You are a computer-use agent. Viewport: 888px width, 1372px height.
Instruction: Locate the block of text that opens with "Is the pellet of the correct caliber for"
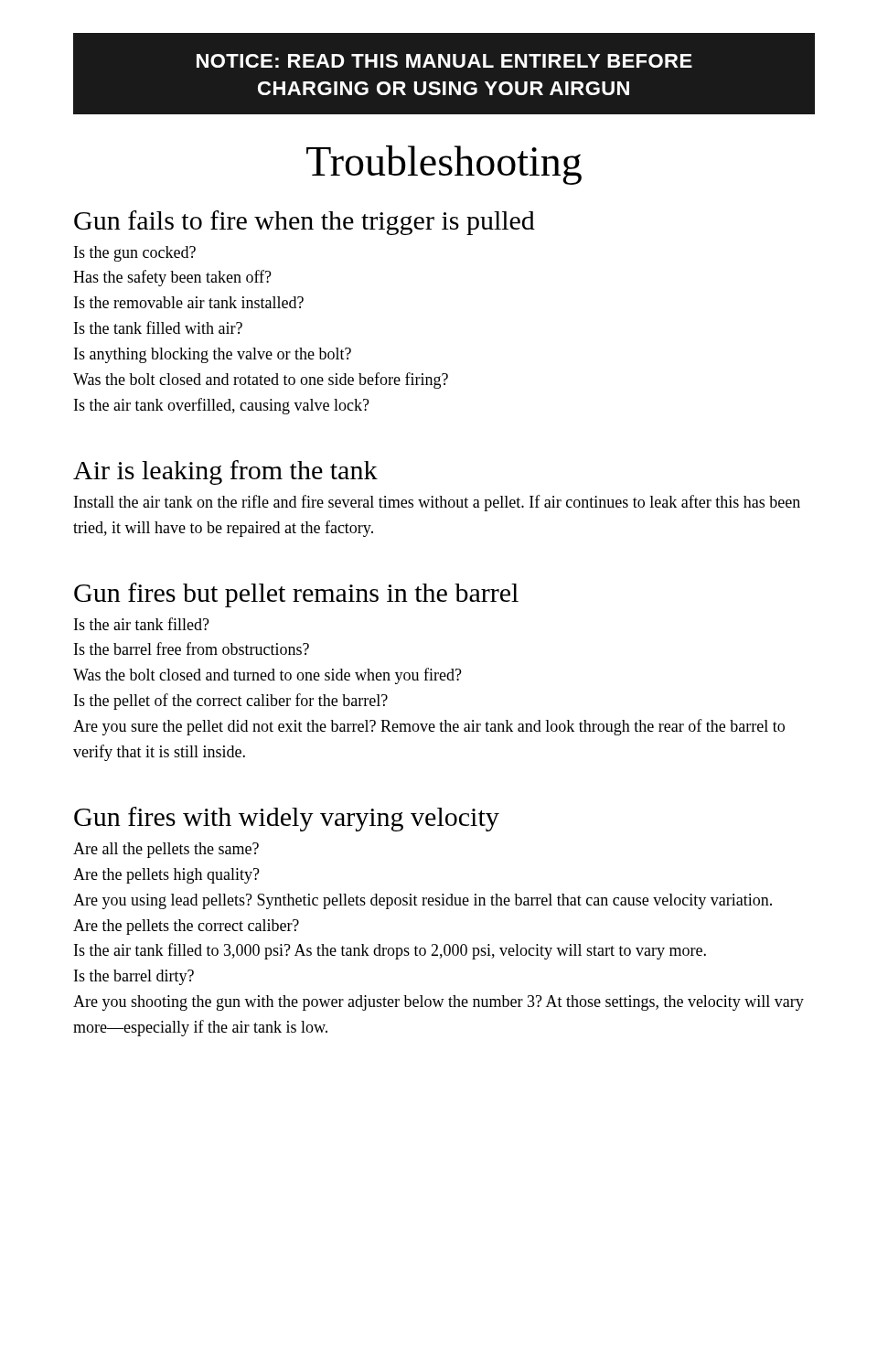(231, 701)
